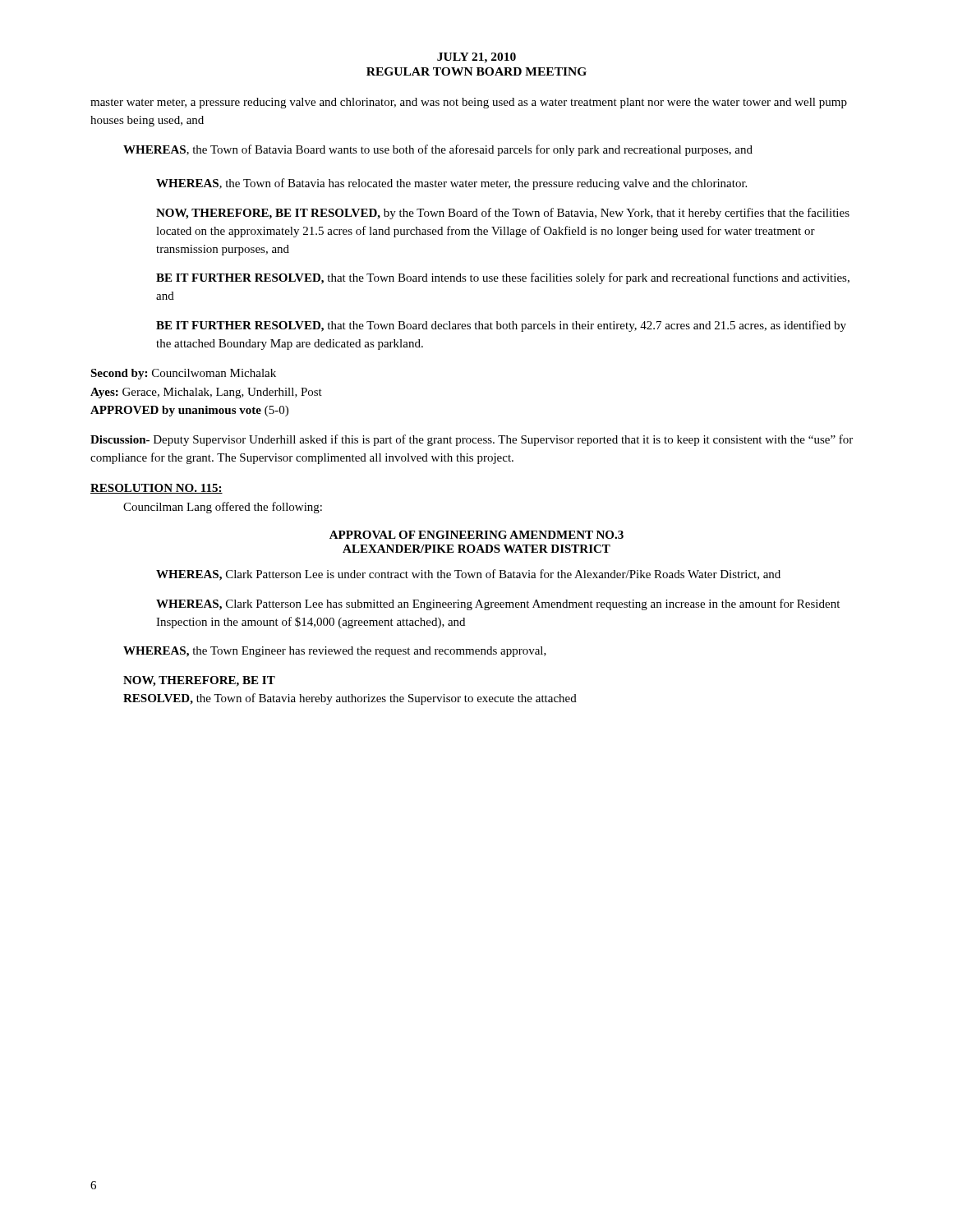Locate the text block containing "WHEREAS, the Town of Batavia Board"
This screenshot has width=953, height=1232.
[x=438, y=149]
